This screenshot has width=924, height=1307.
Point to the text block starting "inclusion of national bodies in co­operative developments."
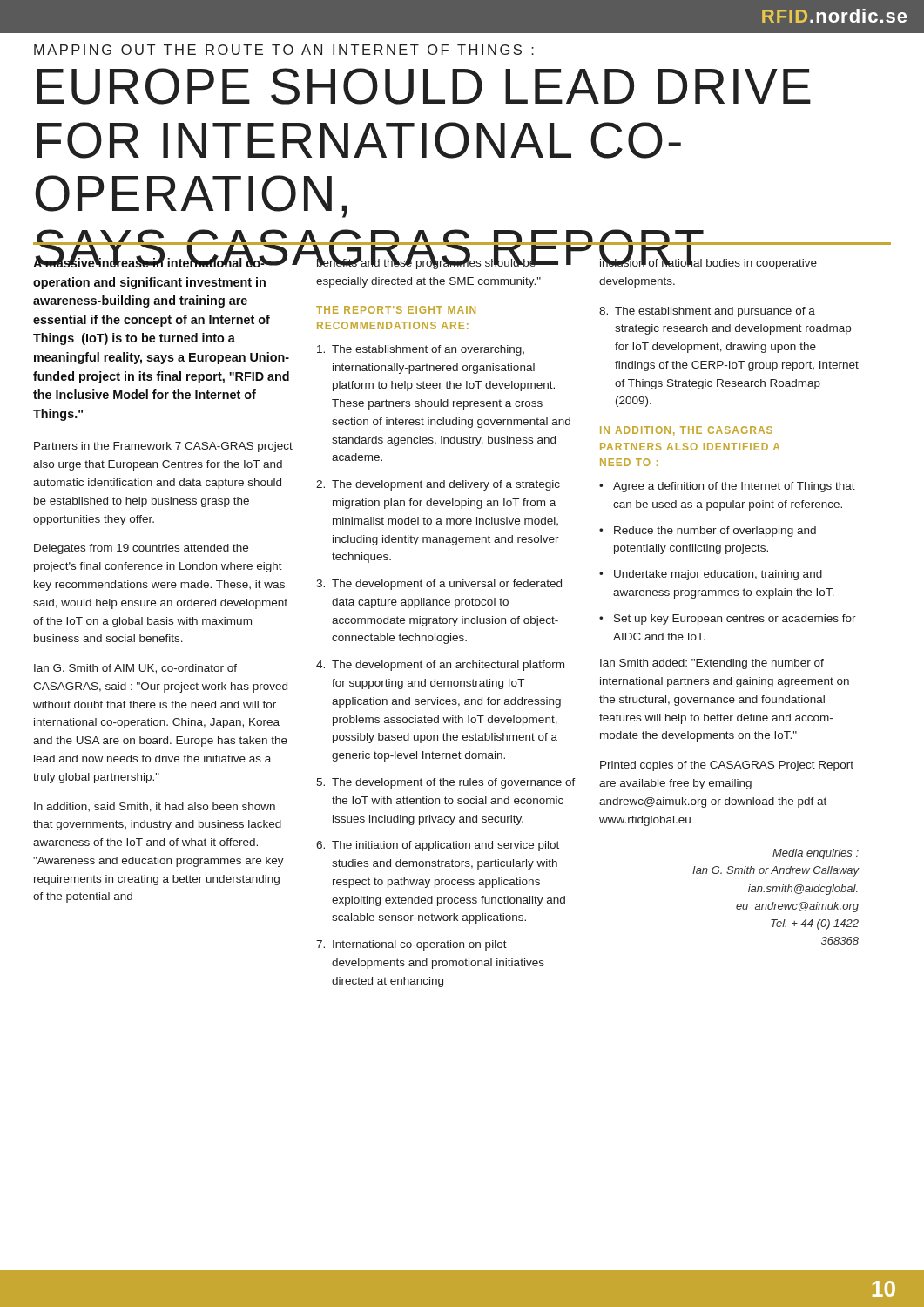click(x=708, y=272)
